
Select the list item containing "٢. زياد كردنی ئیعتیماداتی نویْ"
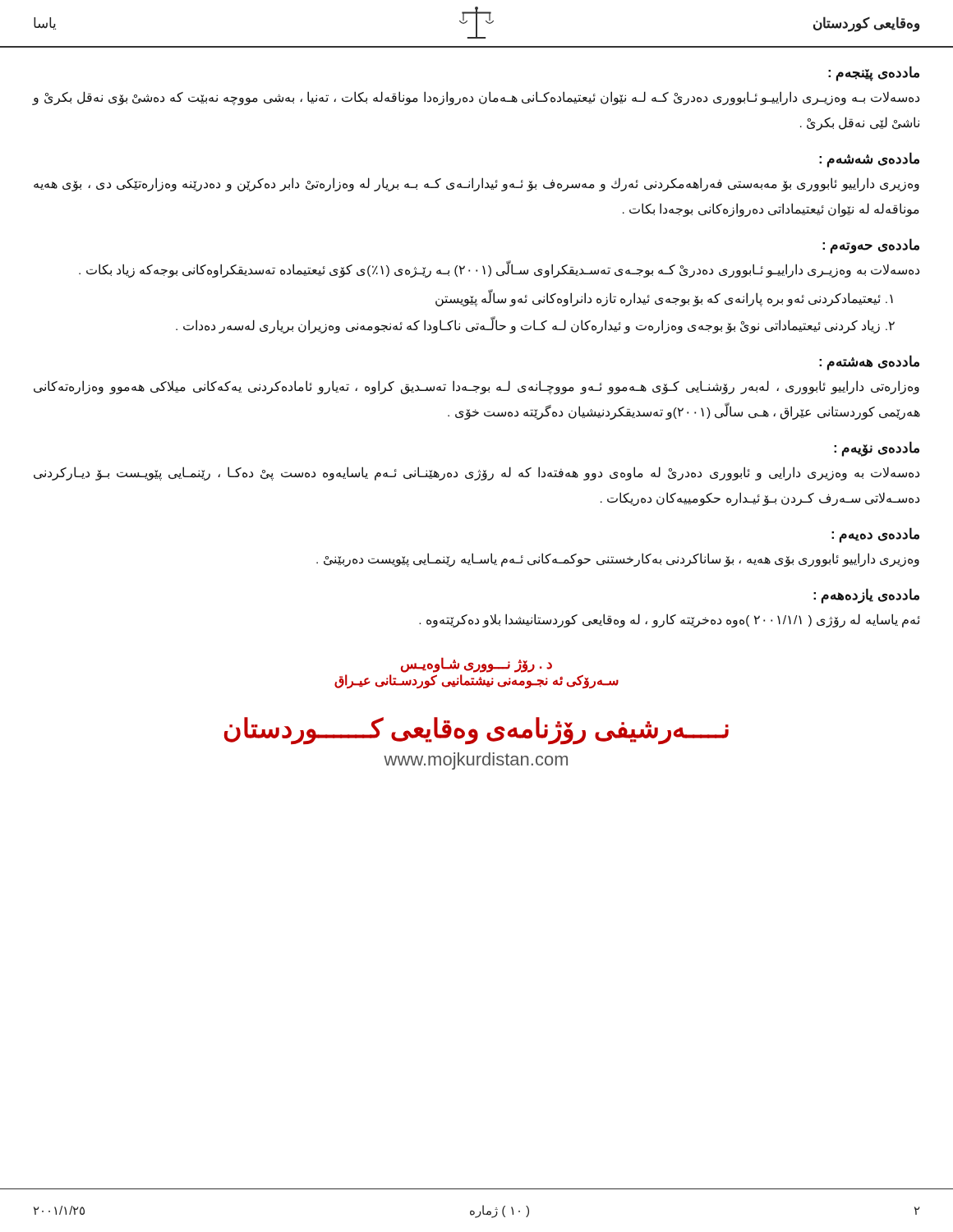pos(535,326)
